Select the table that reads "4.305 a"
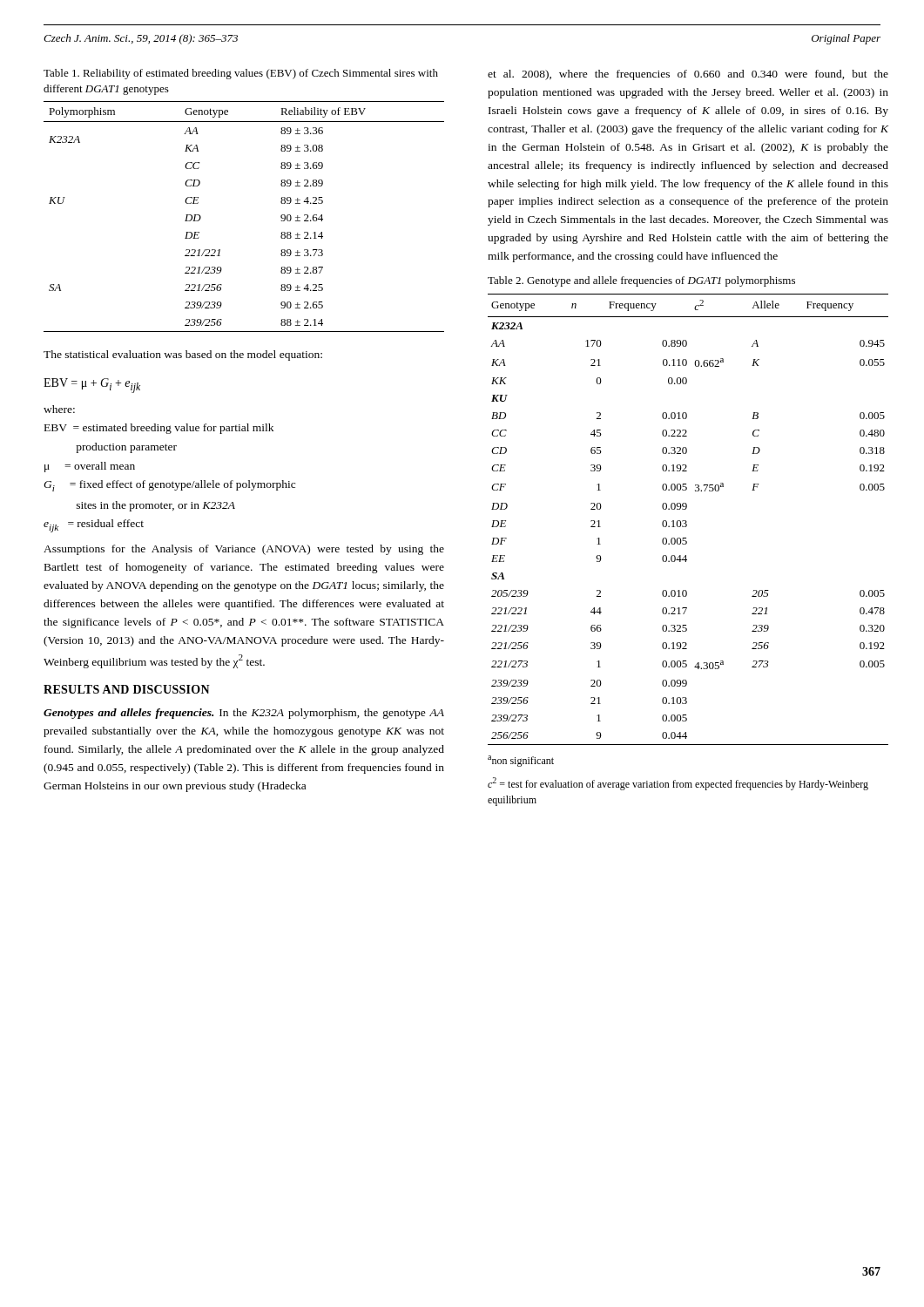Screen dimensions: 1307x924 [x=688, y=519]
